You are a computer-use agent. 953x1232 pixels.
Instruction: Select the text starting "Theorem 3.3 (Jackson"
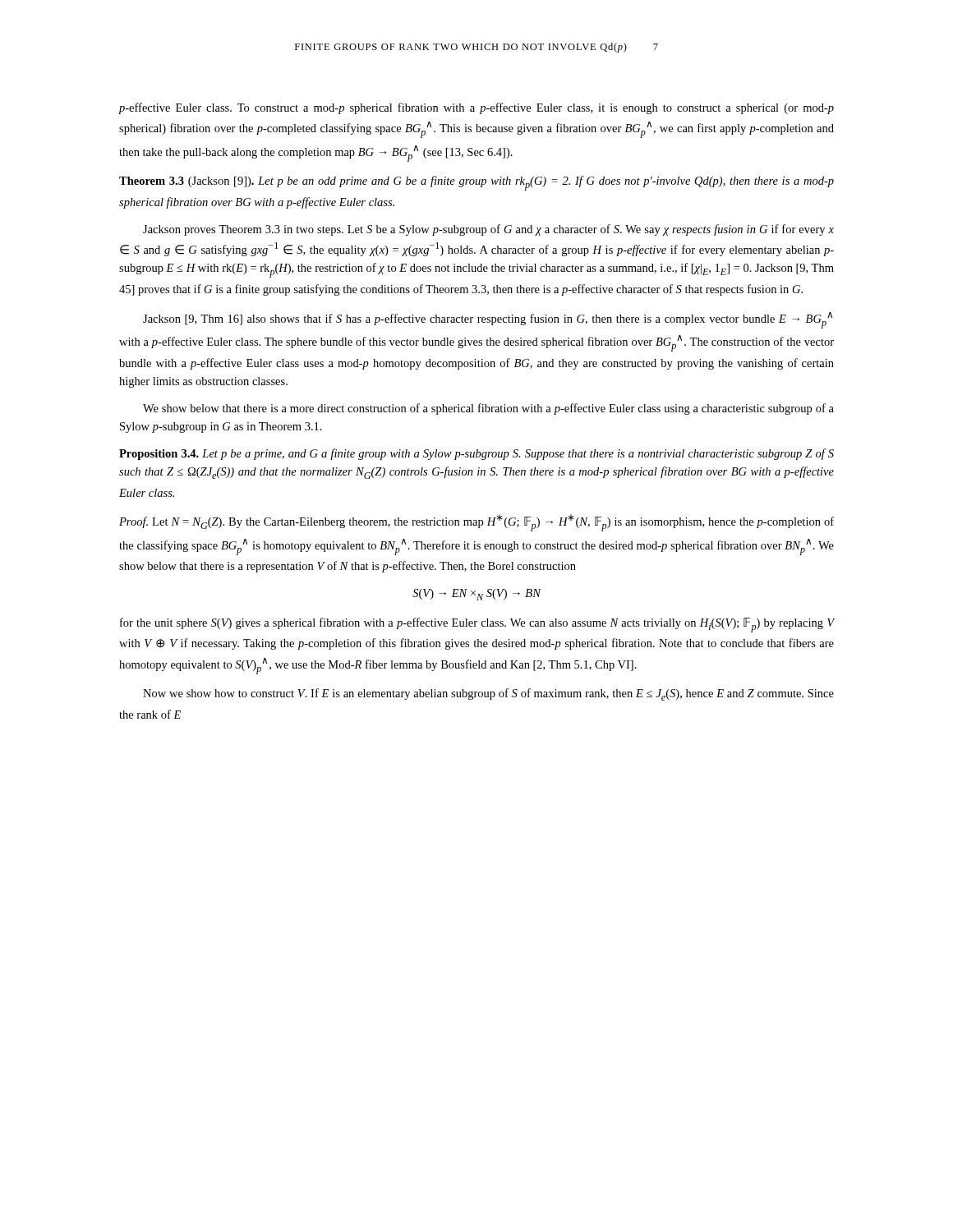[476, 192]
